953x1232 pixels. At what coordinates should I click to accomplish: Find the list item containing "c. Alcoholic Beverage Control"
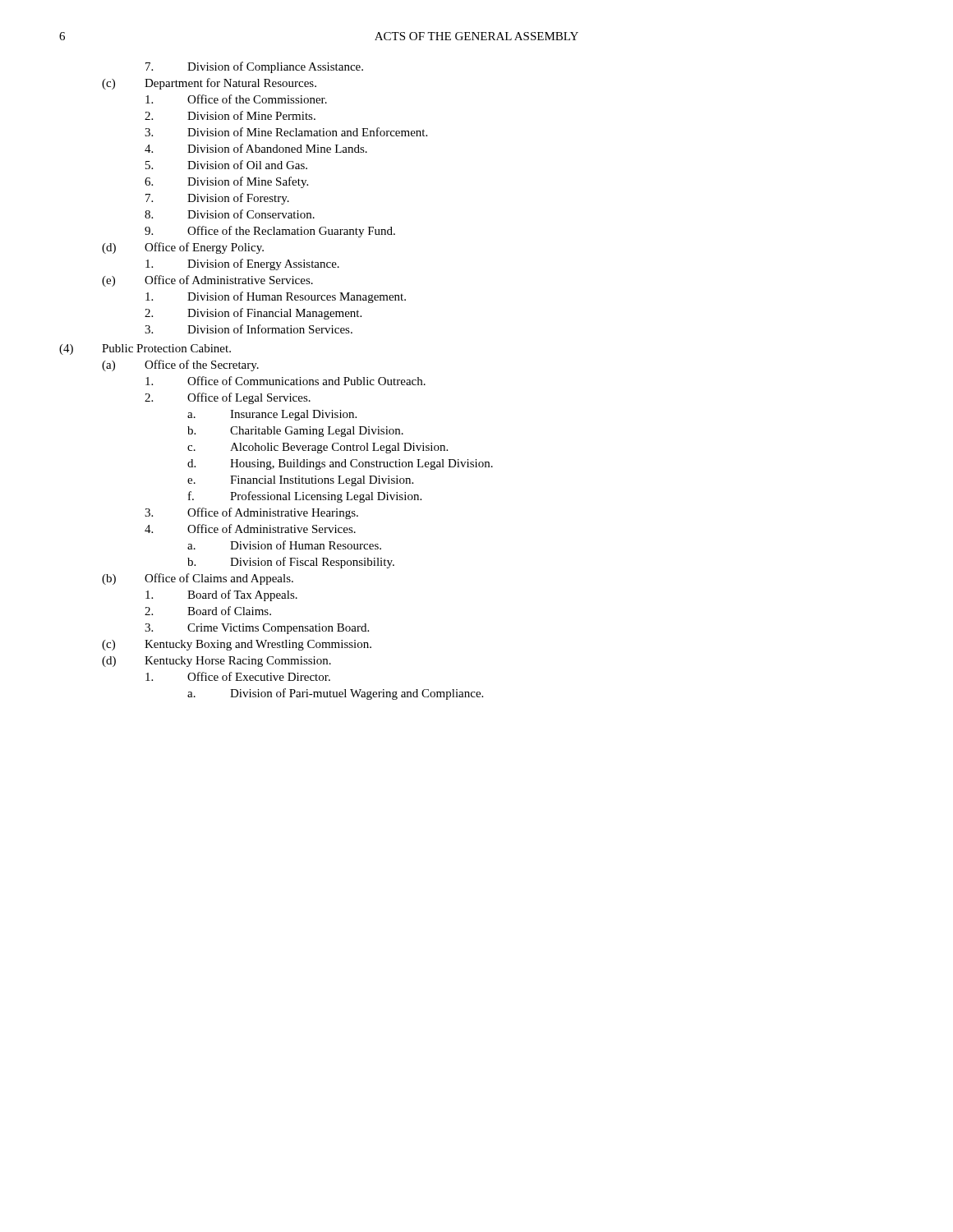pyautogui.click(x=318, y=447)
